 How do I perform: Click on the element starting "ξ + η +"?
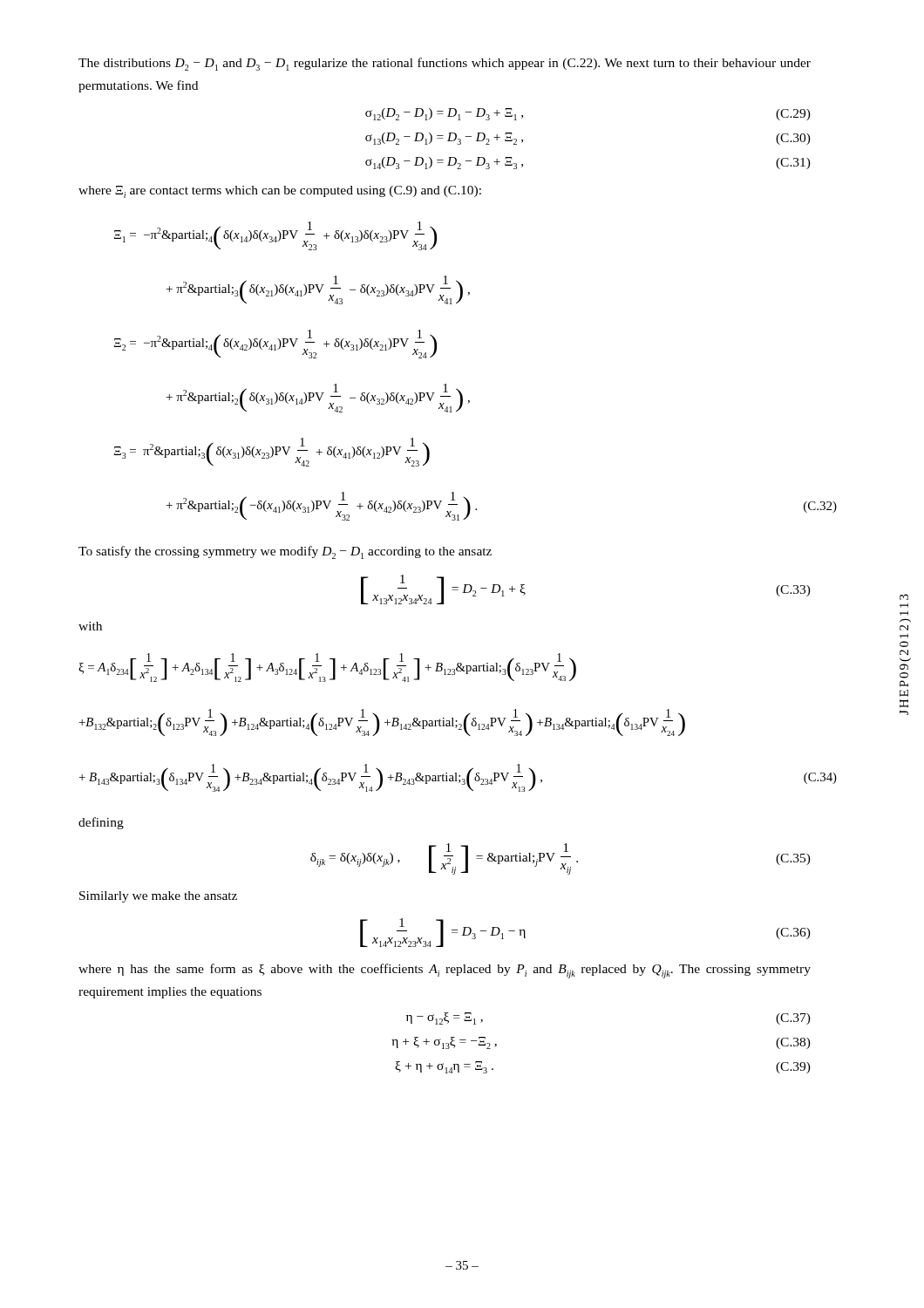[442, 1068]
